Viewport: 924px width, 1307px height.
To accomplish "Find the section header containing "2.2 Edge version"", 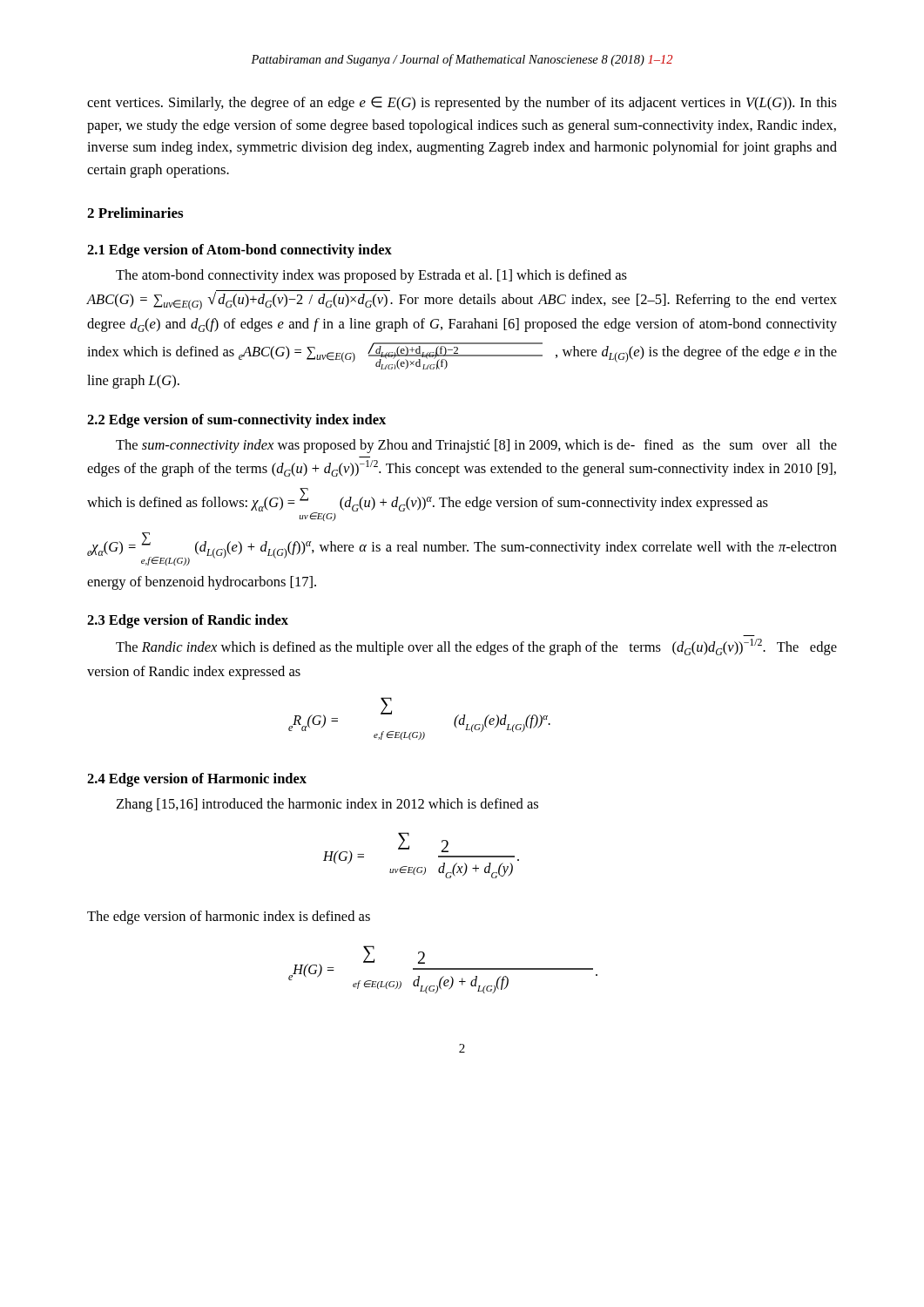I will [x=237, y=419].
